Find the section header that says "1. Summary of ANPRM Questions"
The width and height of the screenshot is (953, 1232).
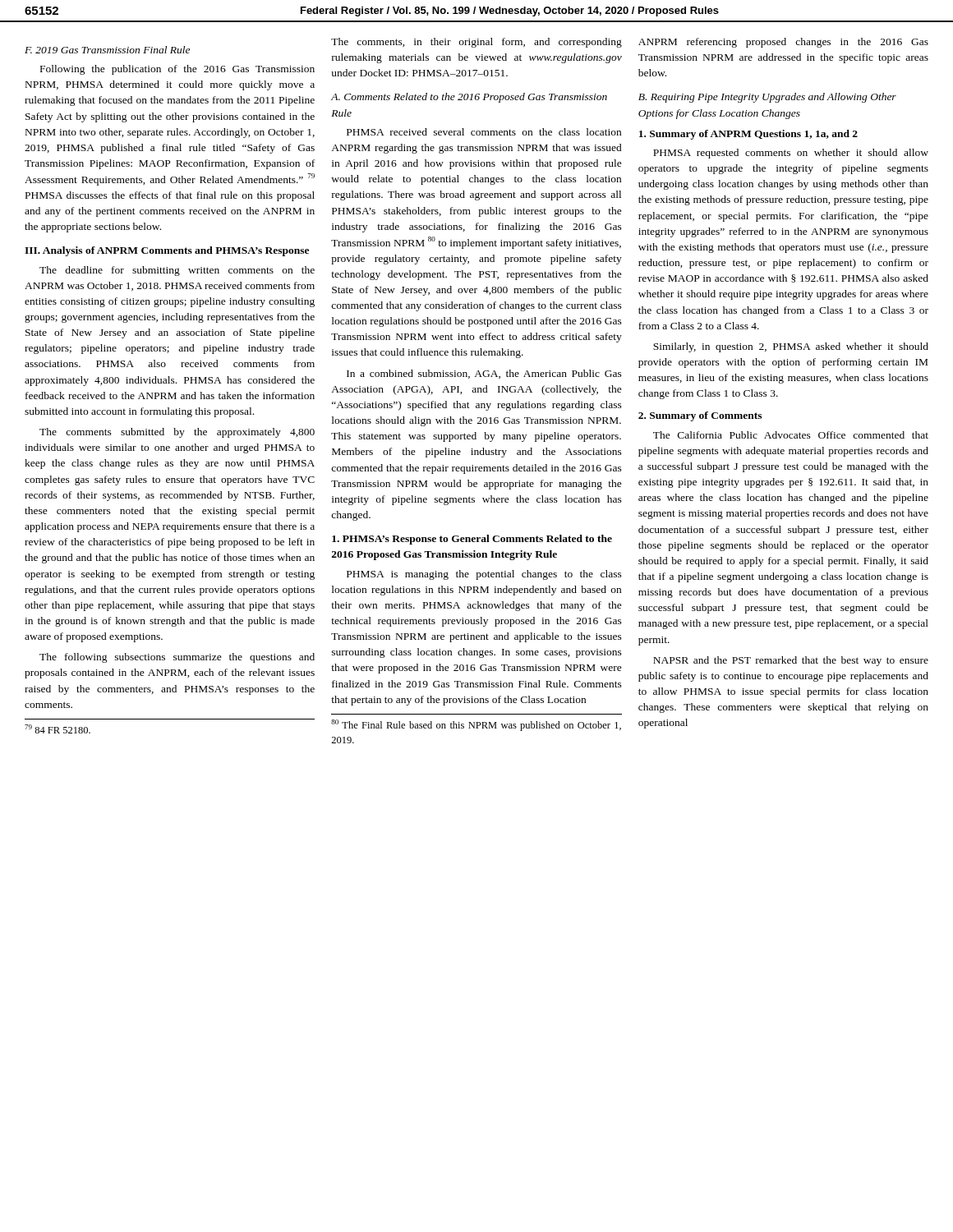click(x=748, y=133)
